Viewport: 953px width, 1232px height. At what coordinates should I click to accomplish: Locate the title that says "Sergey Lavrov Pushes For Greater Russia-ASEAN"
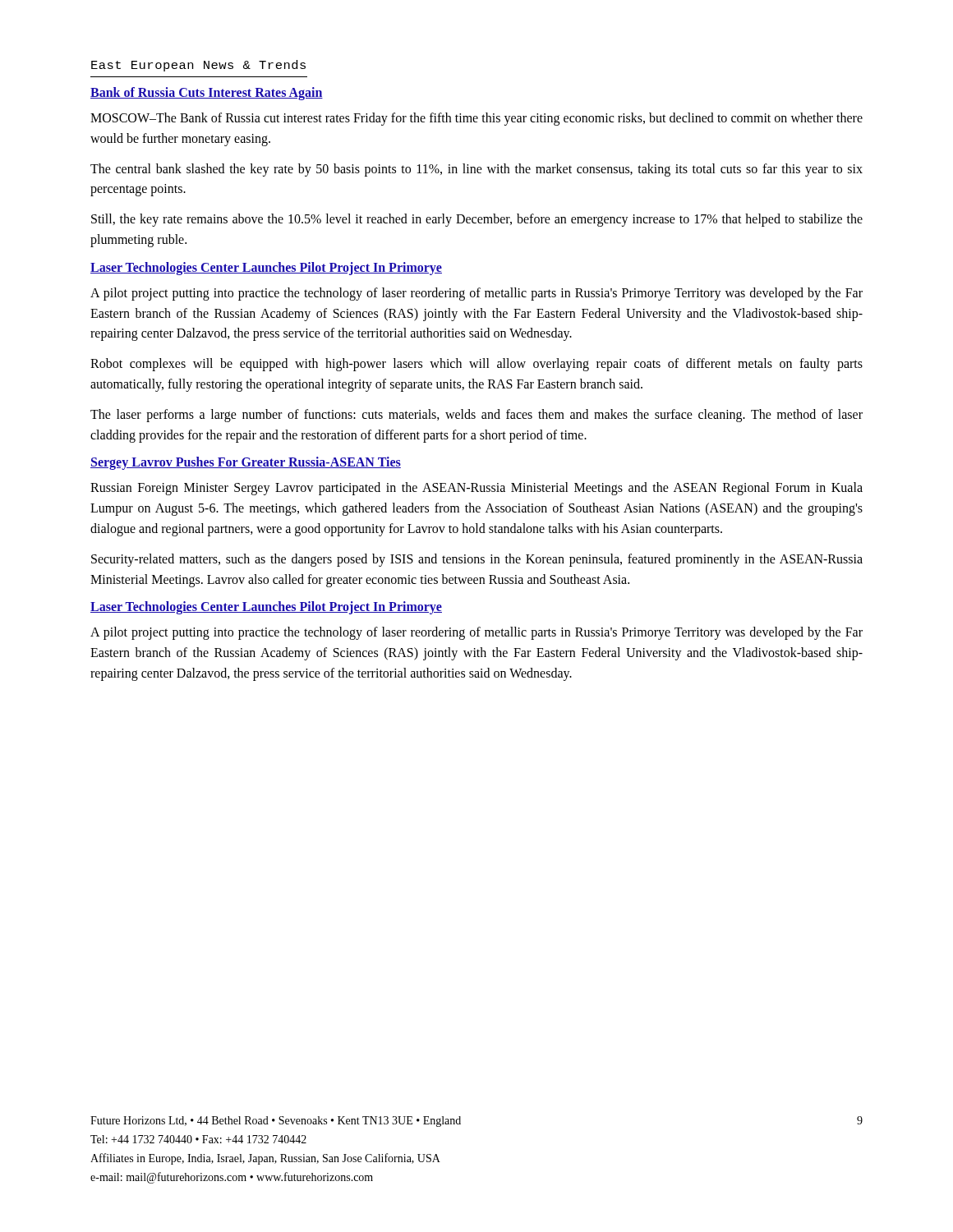click(246, 462)
